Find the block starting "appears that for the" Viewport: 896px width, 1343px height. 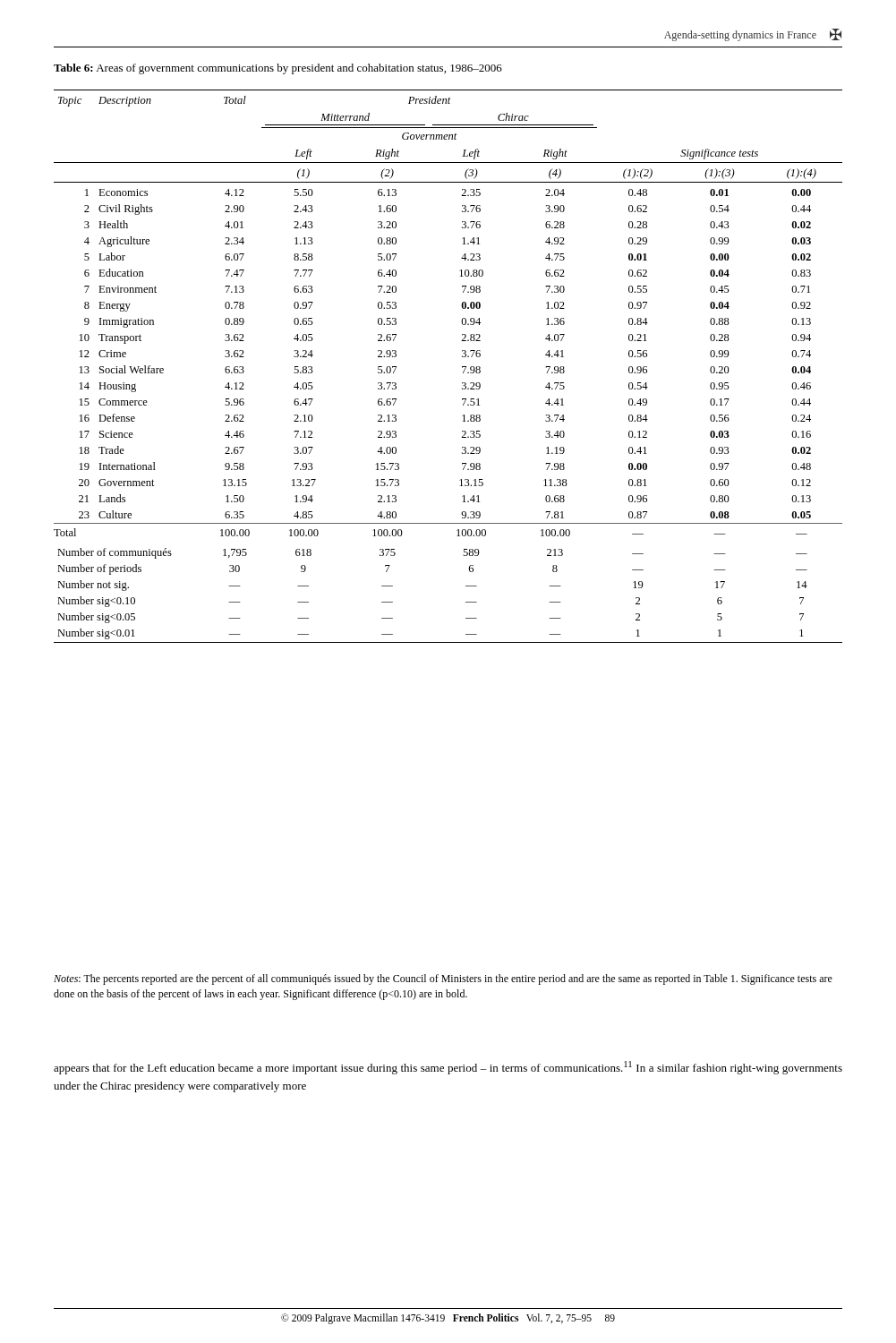448,1075
